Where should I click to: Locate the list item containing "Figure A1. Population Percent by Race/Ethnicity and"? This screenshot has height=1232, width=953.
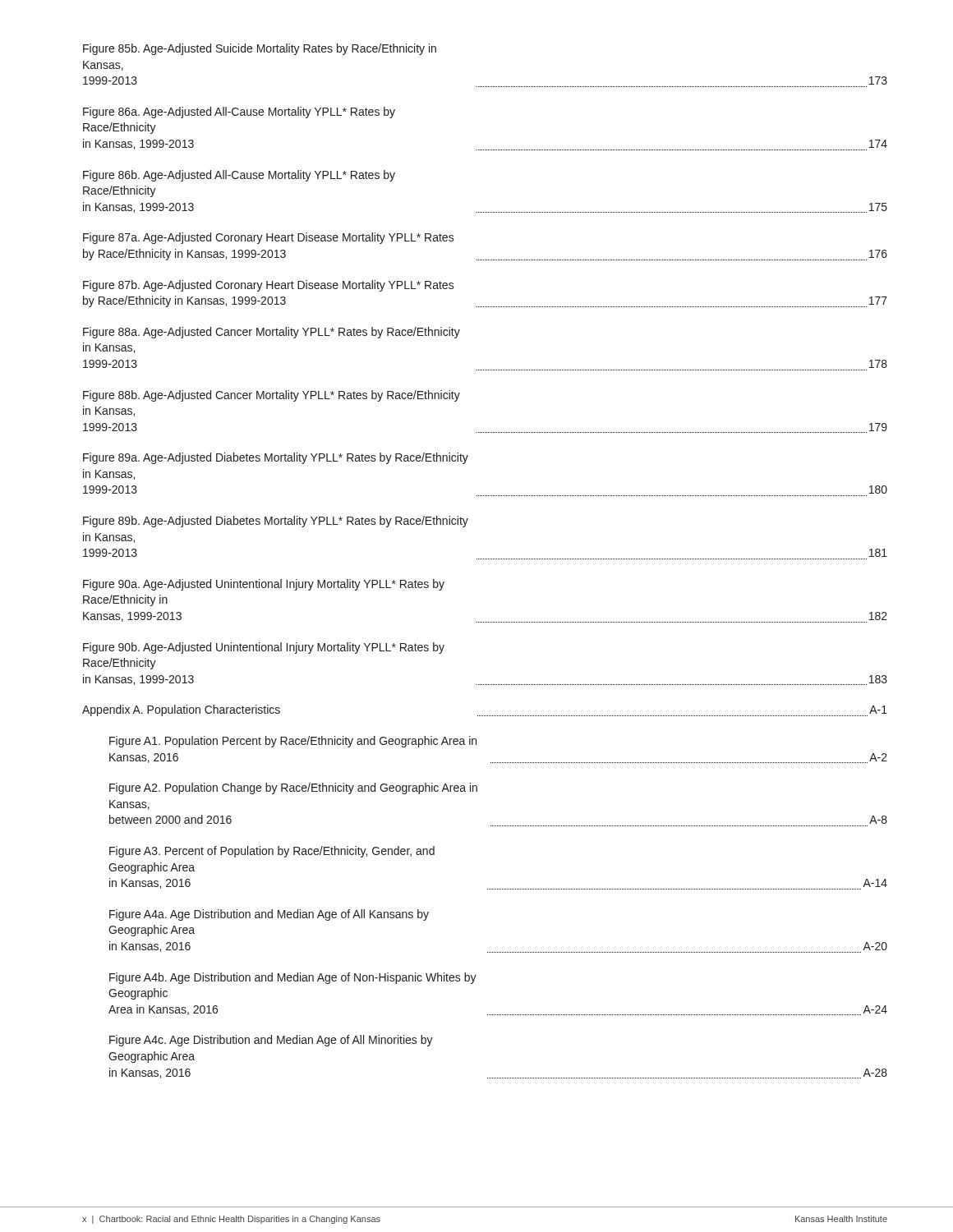point(293,742)
